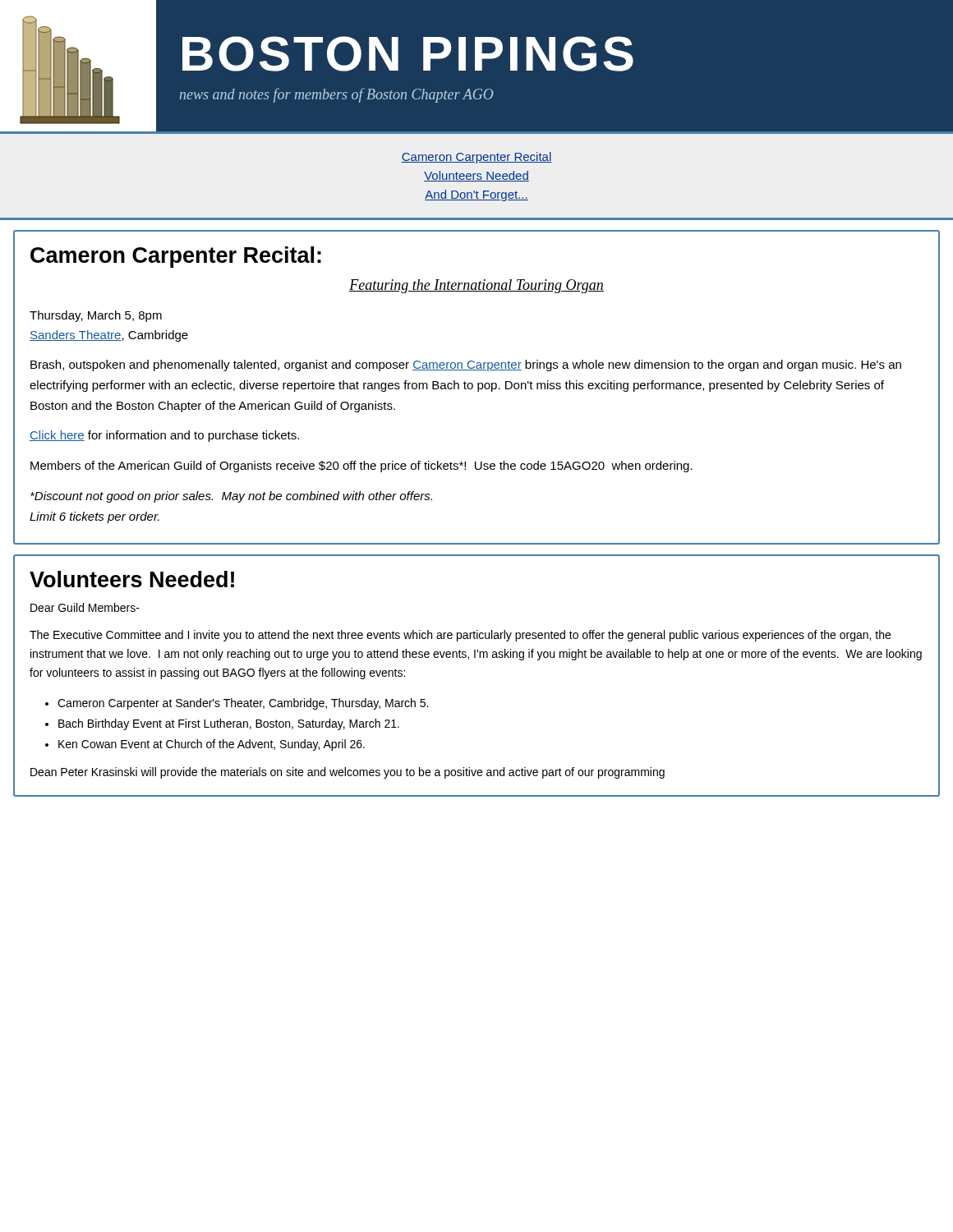Click on the text that says "Dear Guild Members-"

pyautogui.click(x=85, y=608)
